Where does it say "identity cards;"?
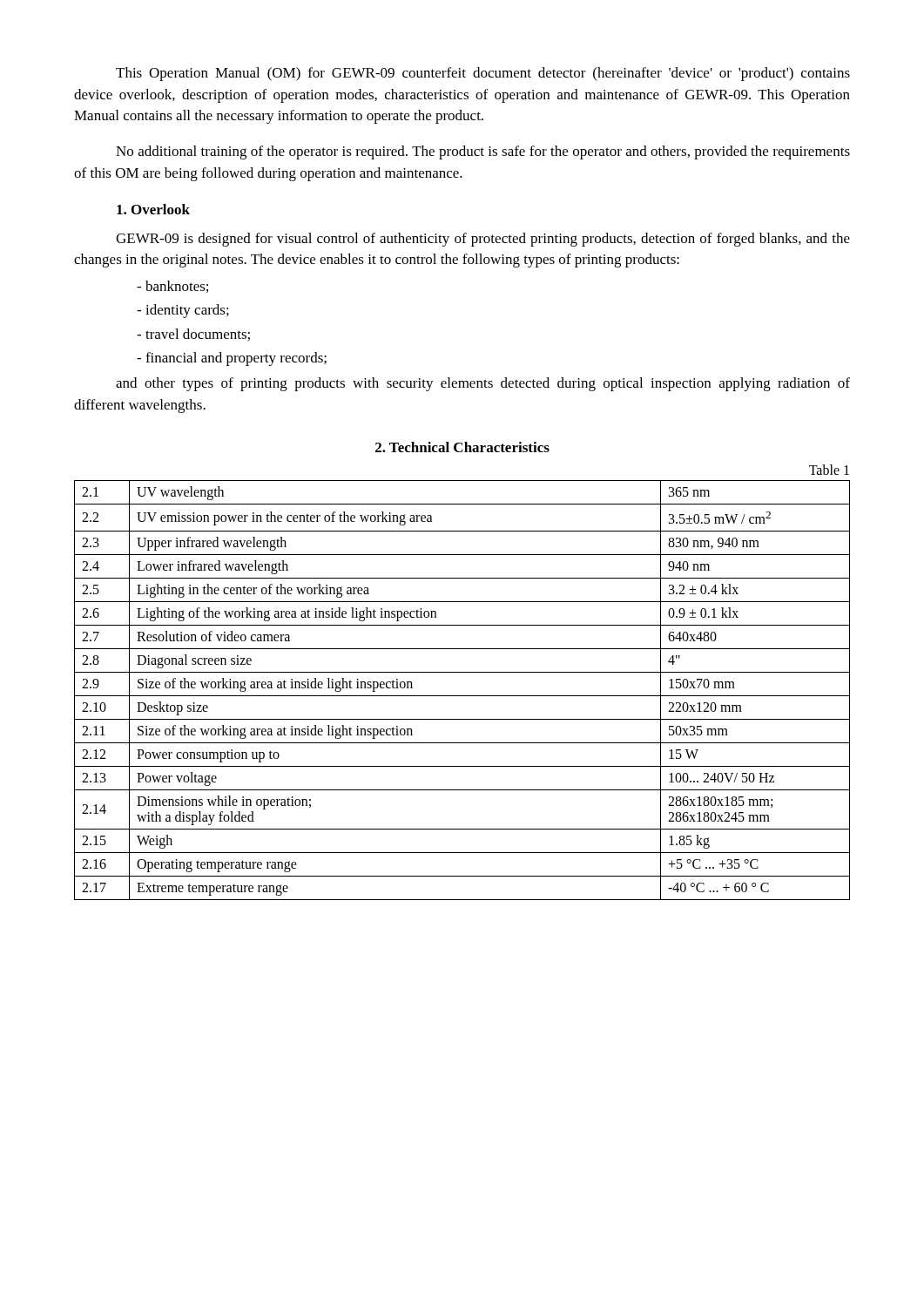Screen dimensions: 1307x924 [x=183, y=310]
